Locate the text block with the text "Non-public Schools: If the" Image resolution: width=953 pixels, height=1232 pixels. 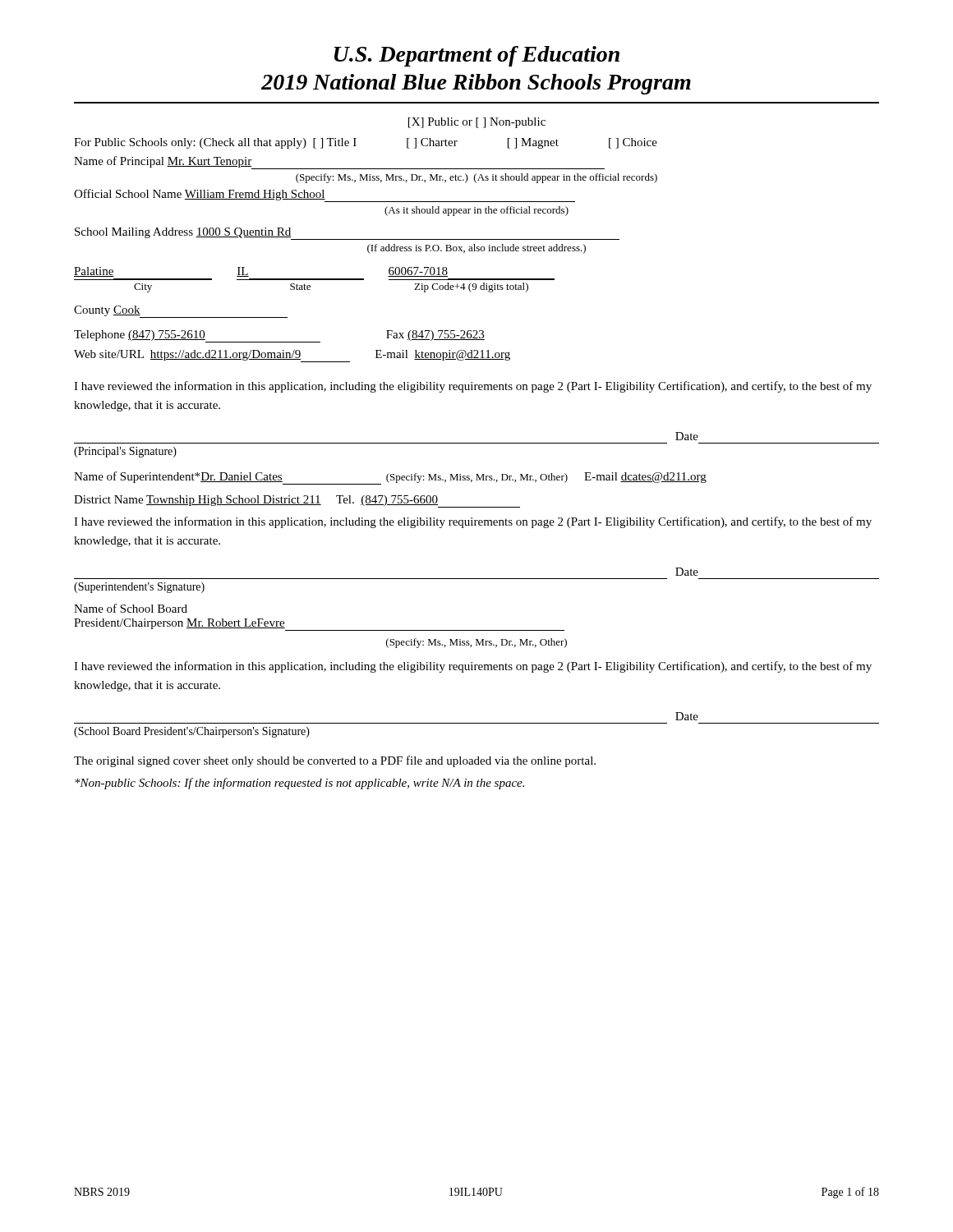tap(300, 782)
